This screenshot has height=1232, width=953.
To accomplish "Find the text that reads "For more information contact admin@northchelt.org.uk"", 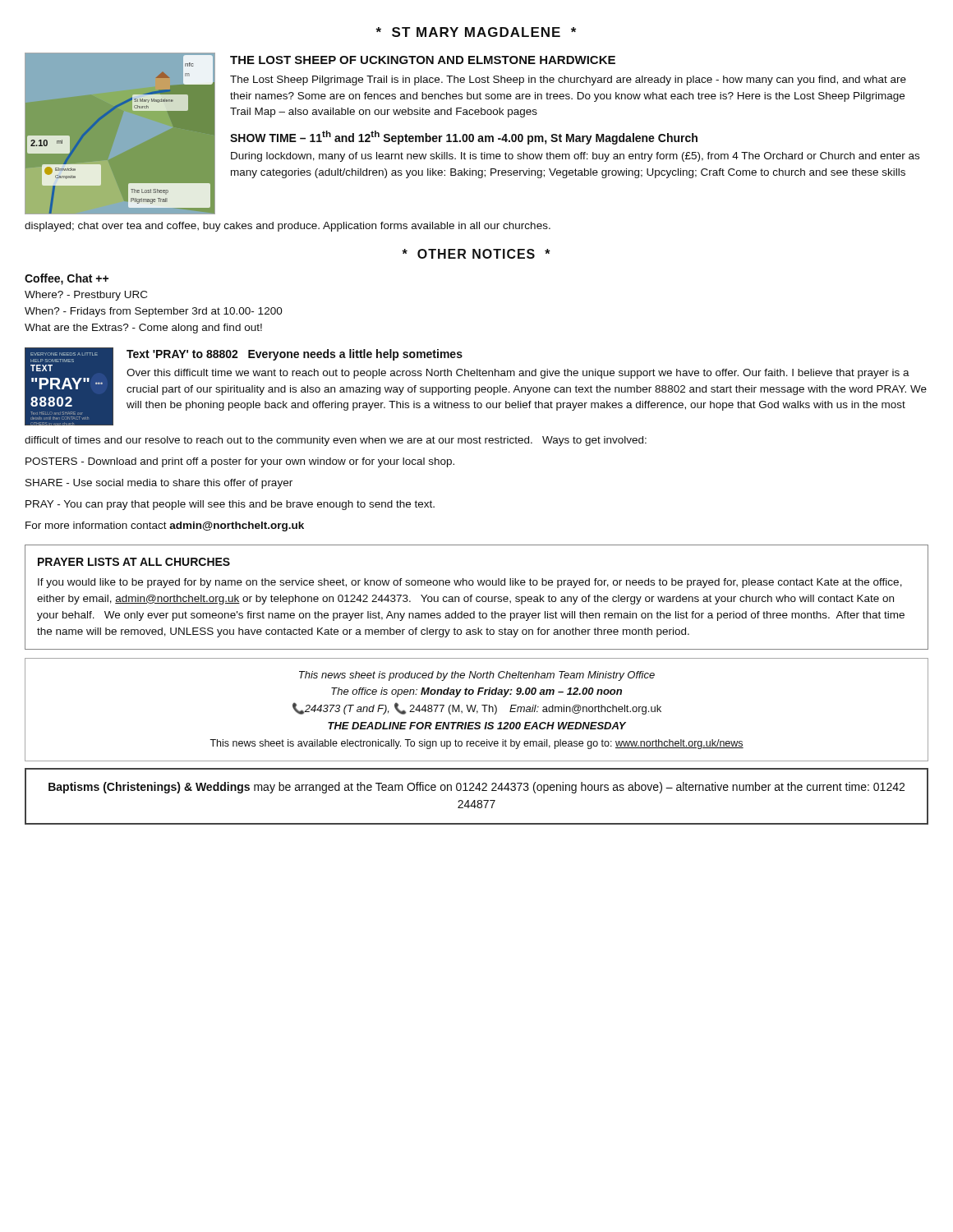I will point(164,525).
